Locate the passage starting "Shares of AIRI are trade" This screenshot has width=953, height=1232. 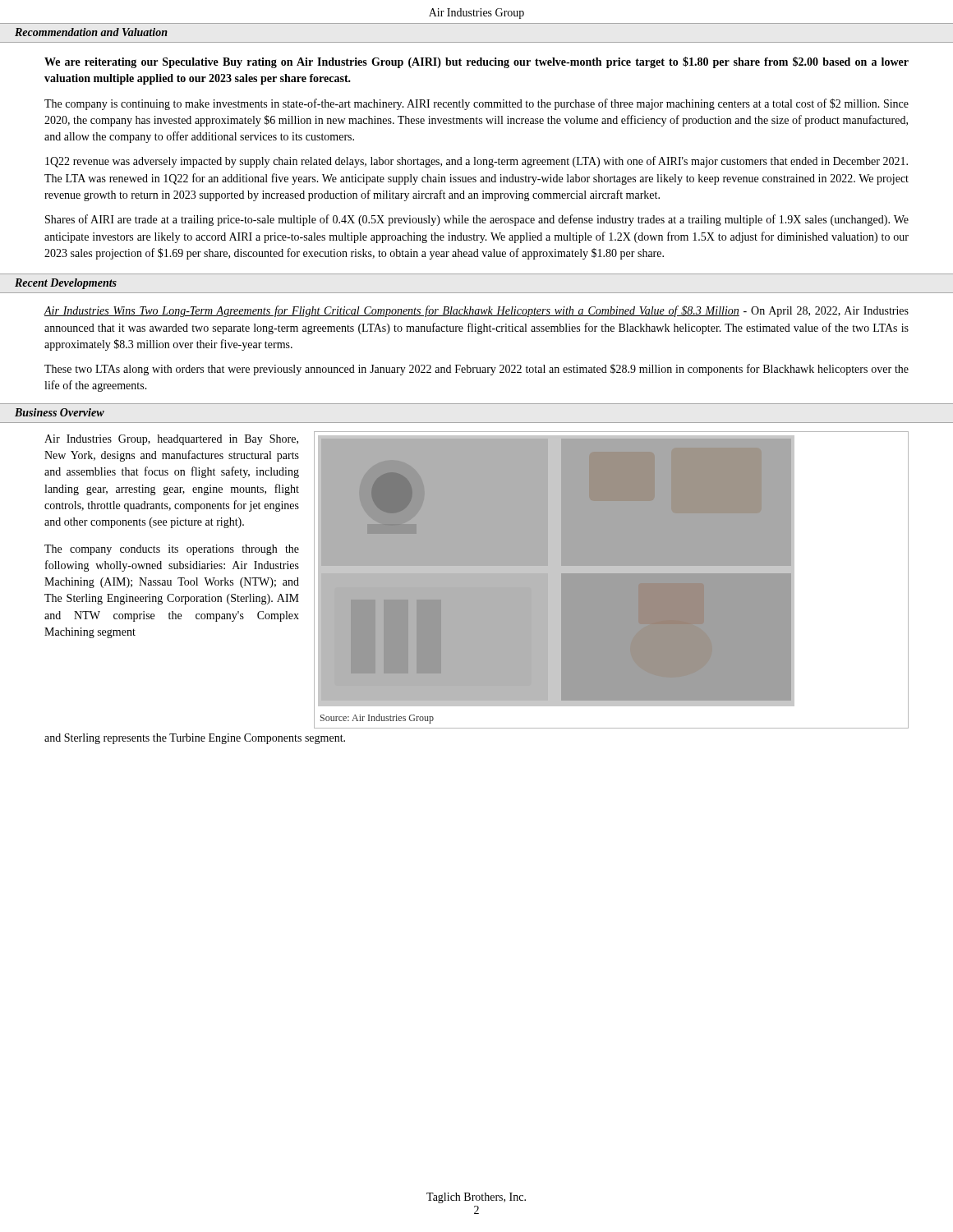476,237
